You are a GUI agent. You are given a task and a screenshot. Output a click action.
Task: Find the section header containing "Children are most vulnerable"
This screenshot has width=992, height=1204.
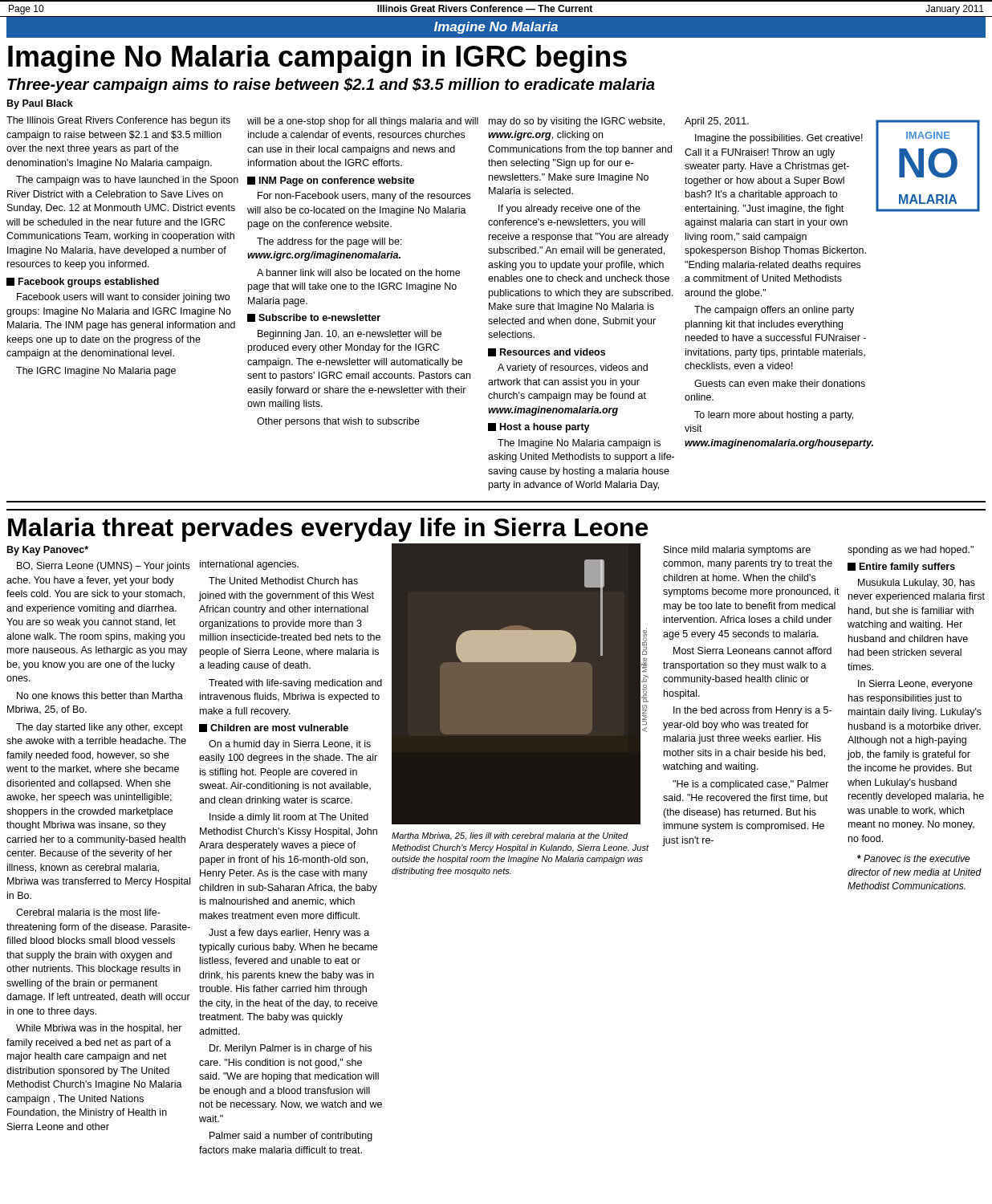pos(274,729)
